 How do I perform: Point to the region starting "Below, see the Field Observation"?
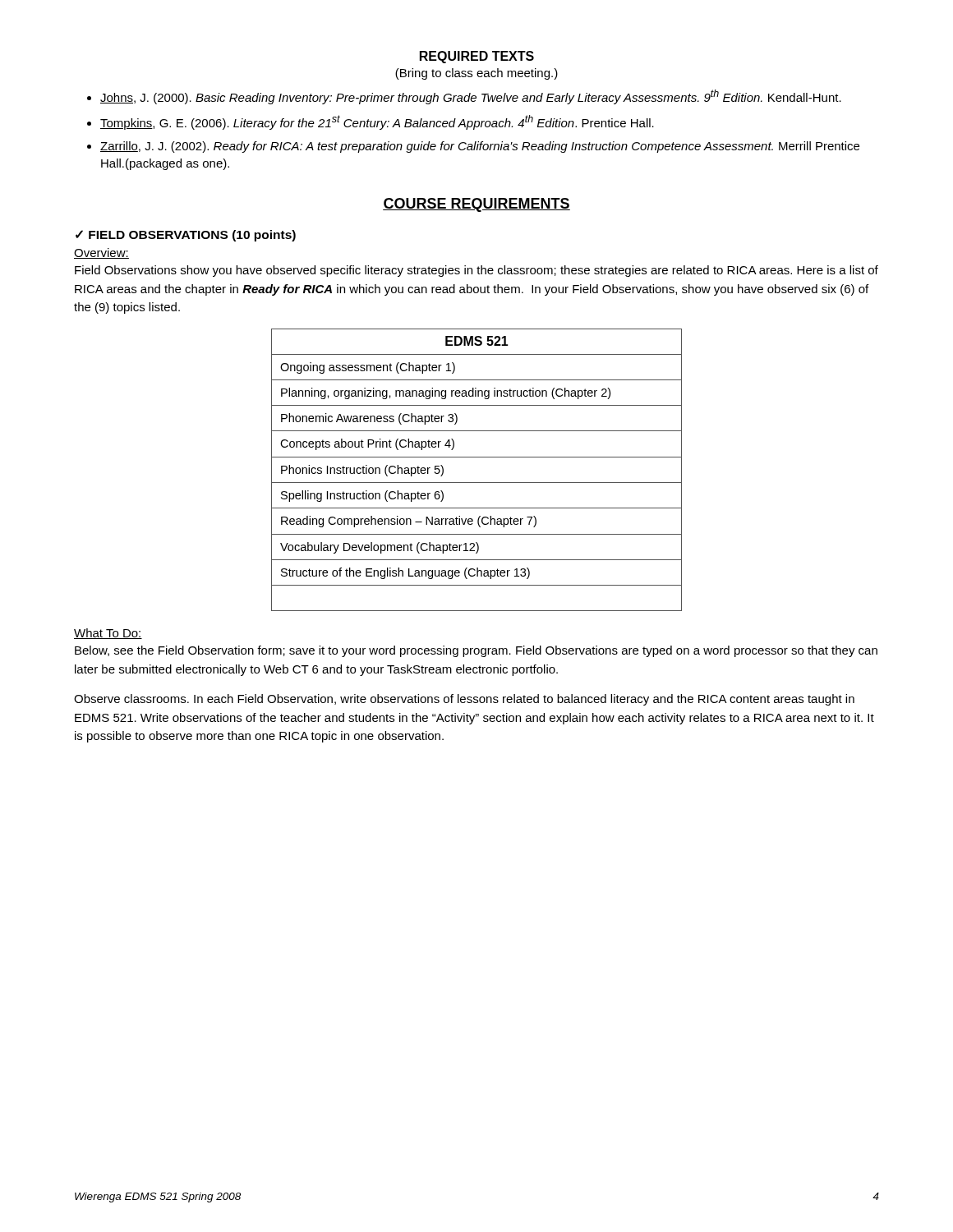(x=476, y=660)
